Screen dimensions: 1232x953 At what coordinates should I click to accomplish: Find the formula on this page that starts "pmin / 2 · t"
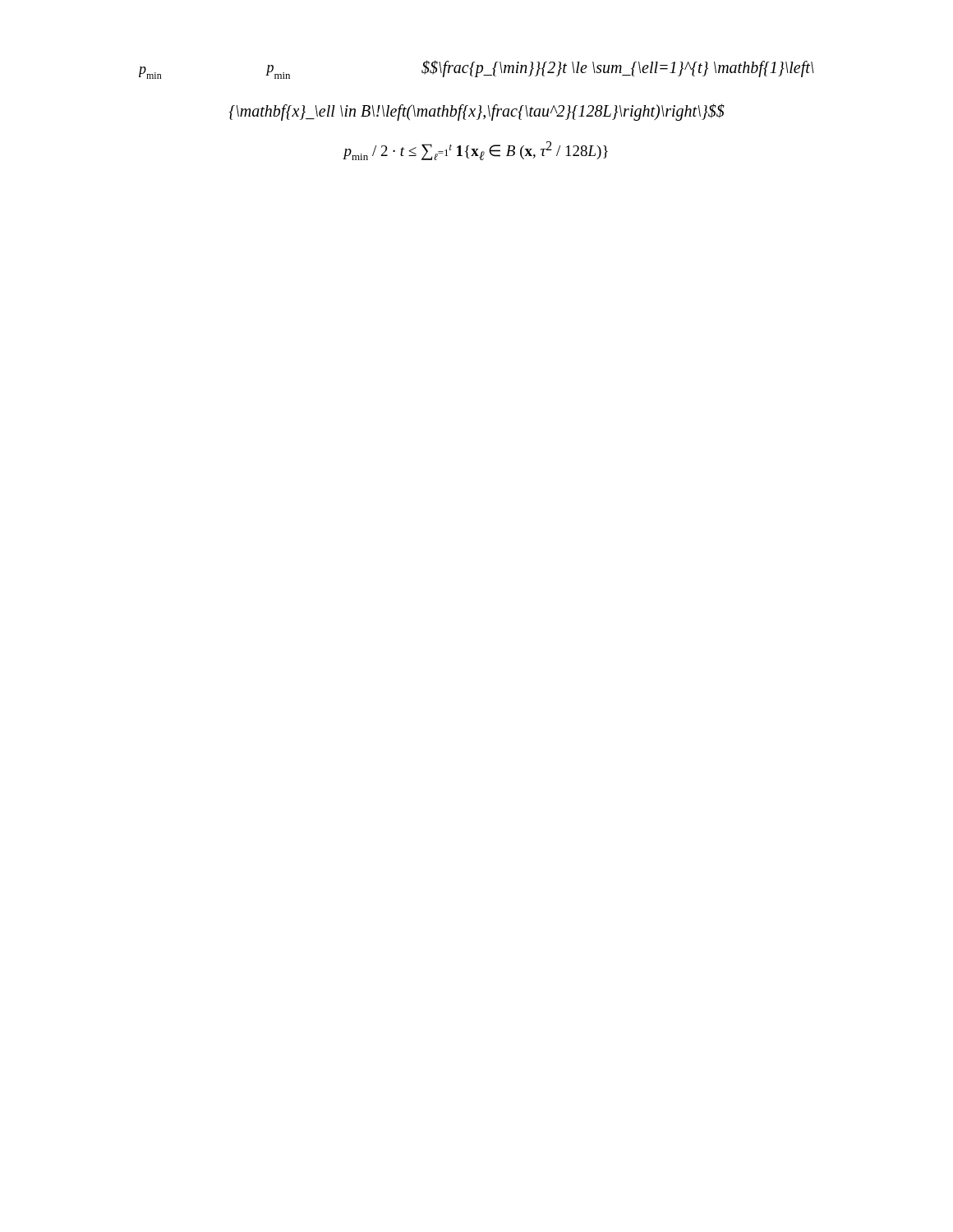476,151
